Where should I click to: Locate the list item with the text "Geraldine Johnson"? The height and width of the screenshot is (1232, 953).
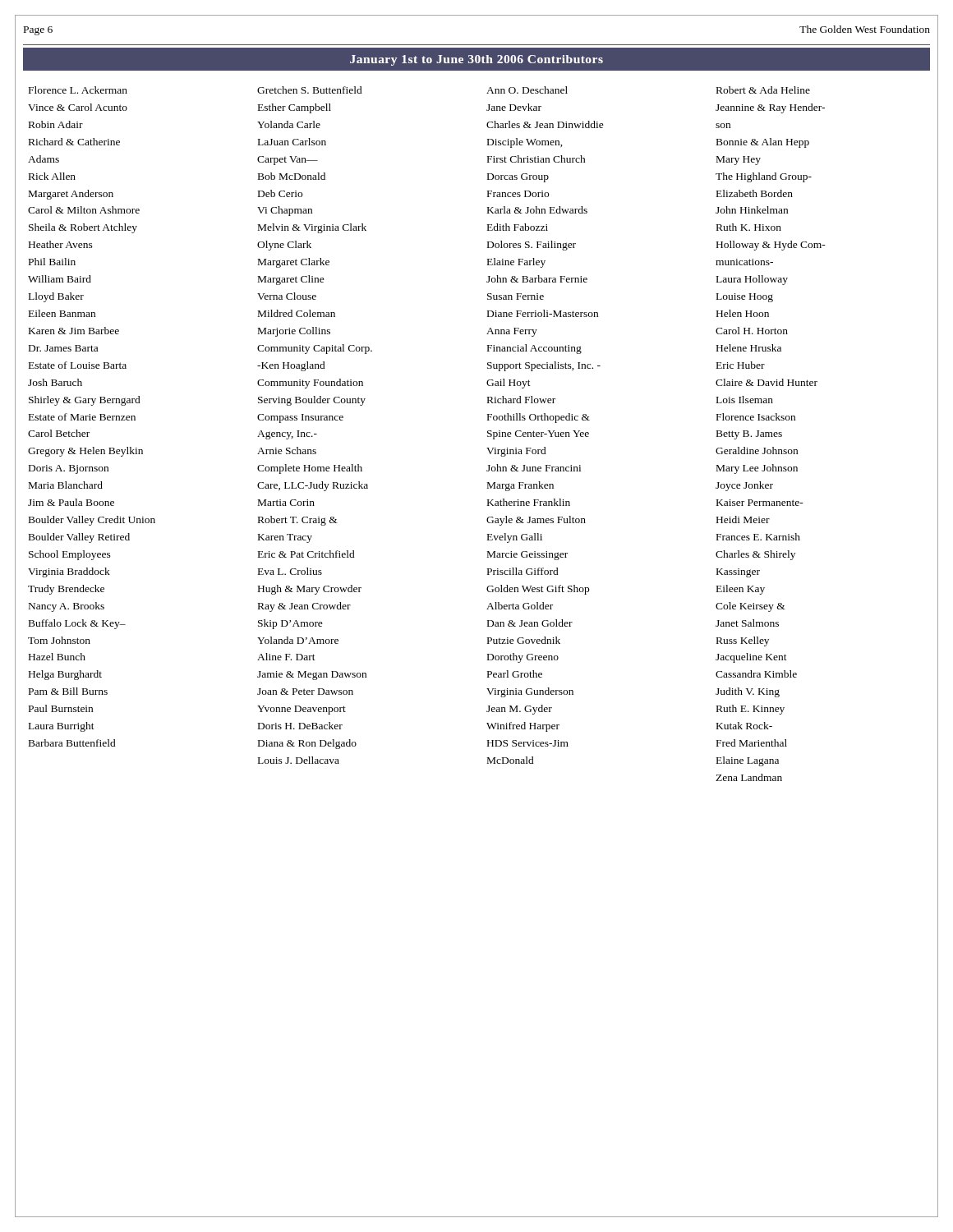coord(757,451)
